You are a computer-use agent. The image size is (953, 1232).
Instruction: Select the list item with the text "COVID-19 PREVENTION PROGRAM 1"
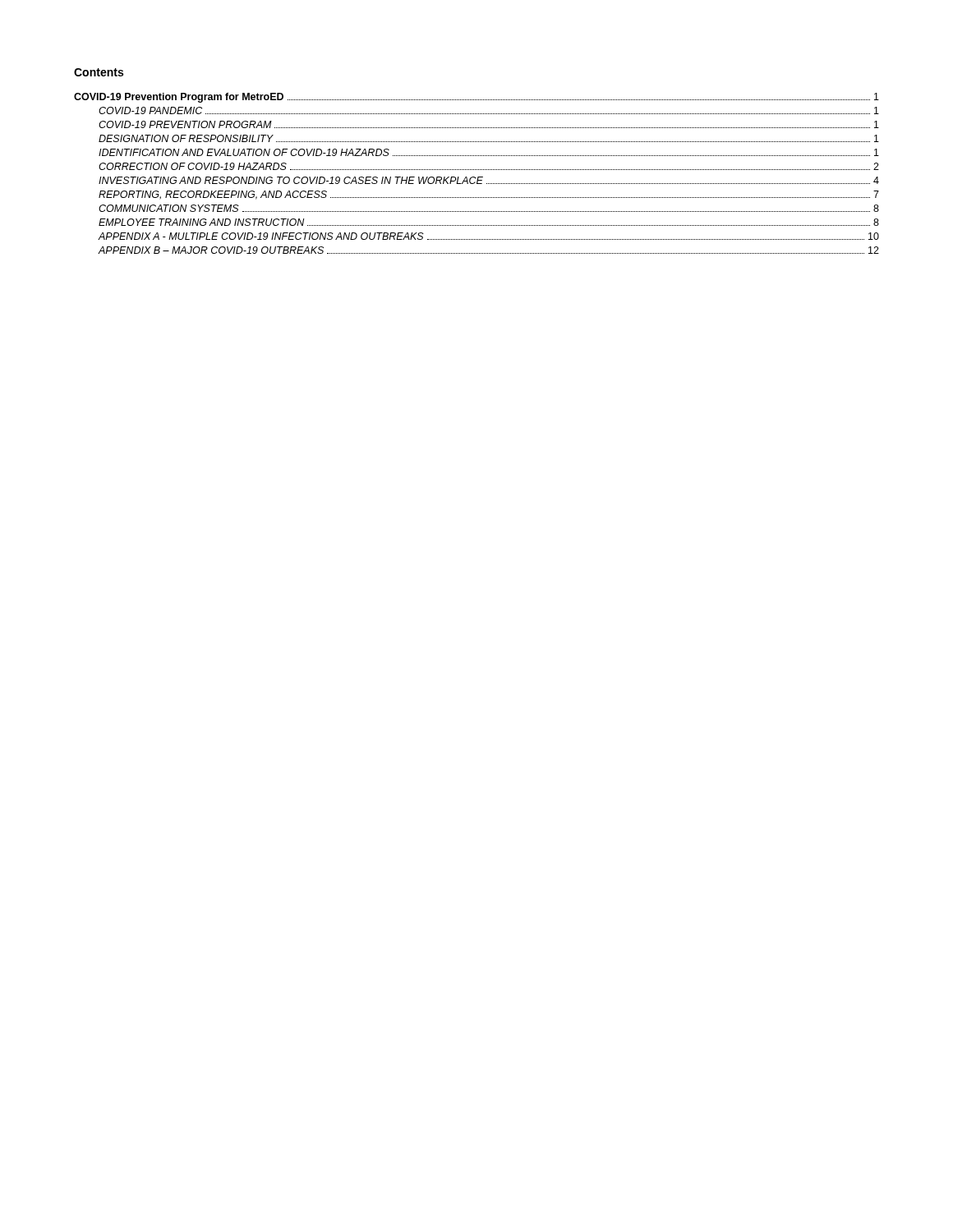coord(489,125)
